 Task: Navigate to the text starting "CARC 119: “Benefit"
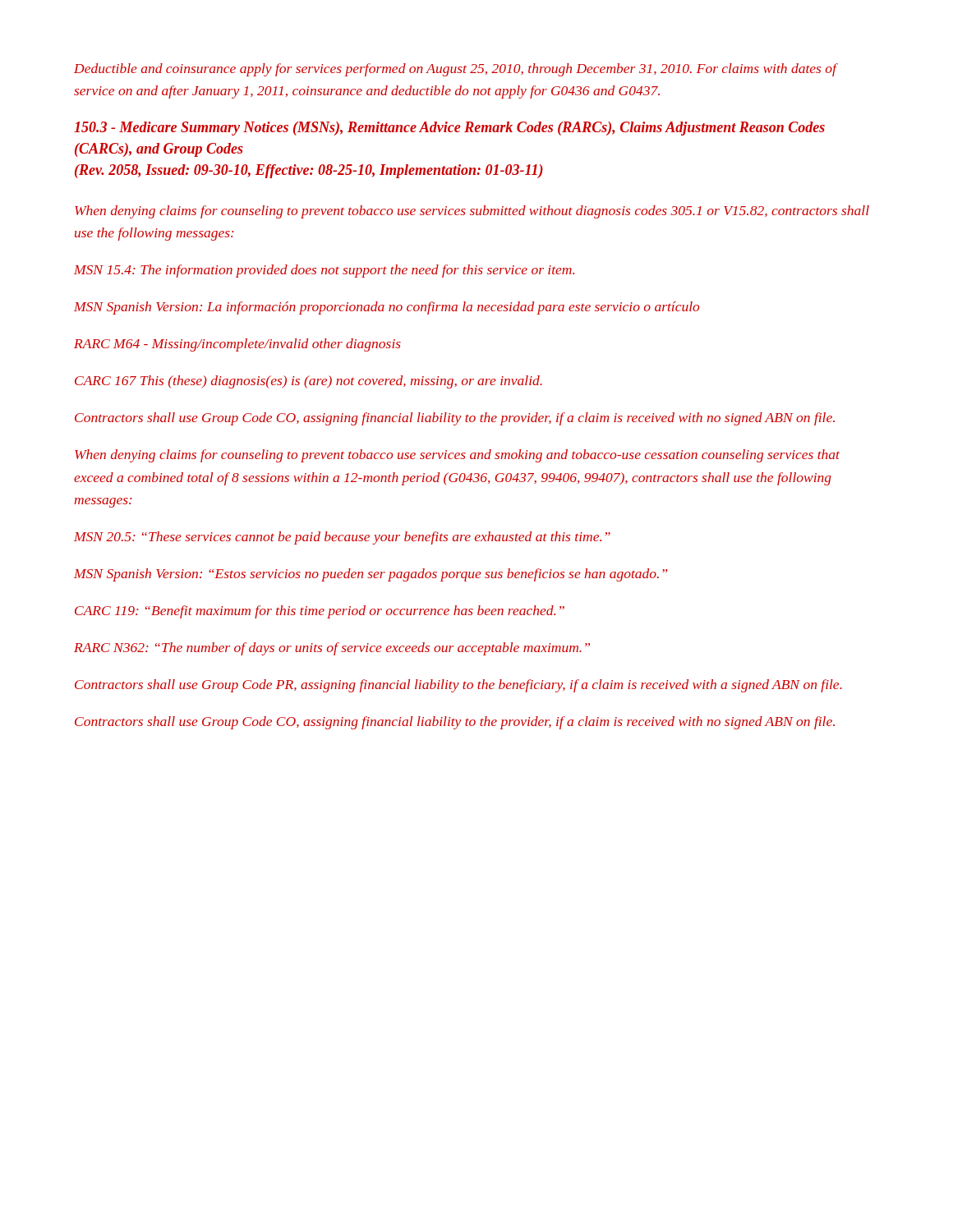[x=476, y=611]
